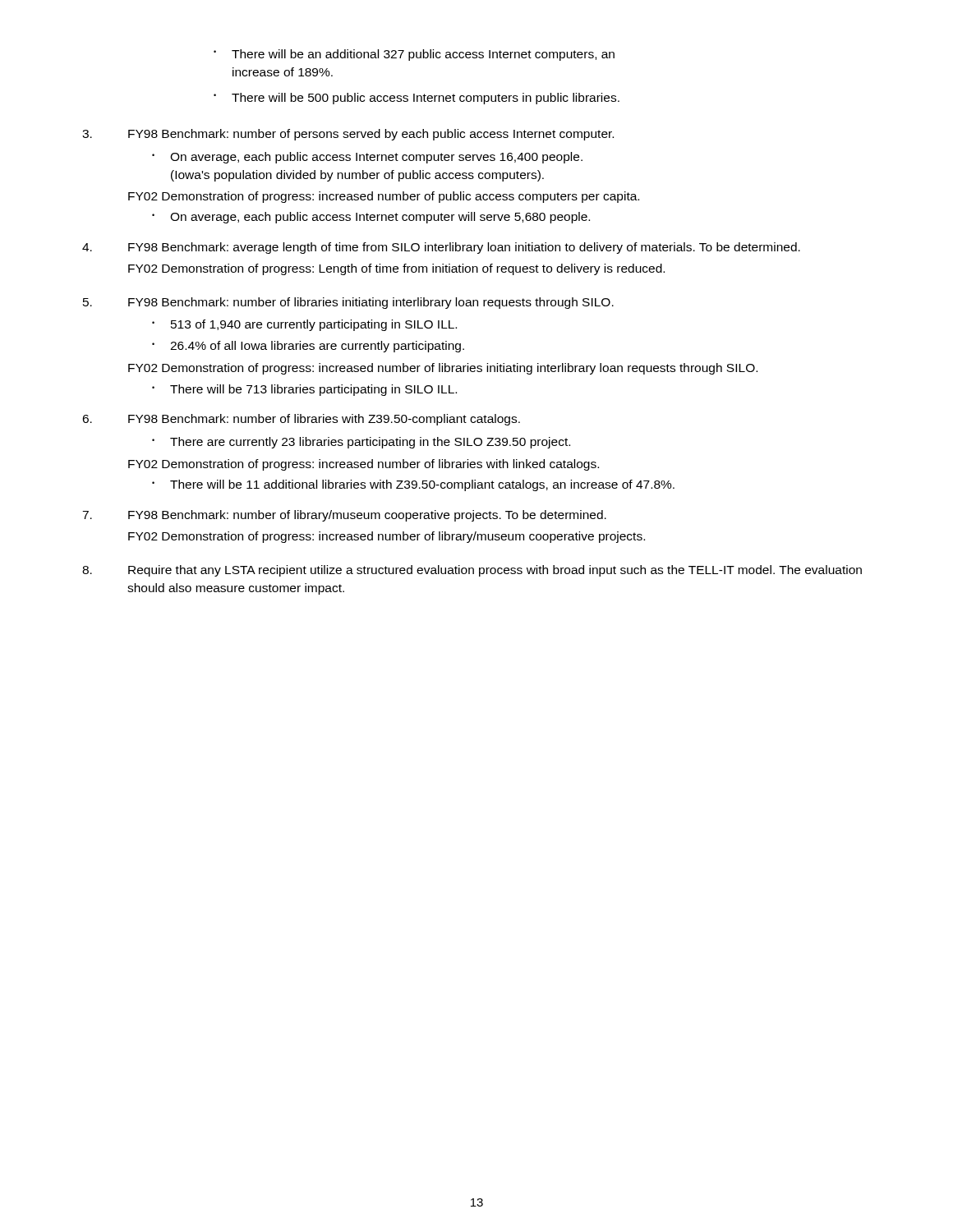Find the list item that says "8. Require that"

(485, 581)
